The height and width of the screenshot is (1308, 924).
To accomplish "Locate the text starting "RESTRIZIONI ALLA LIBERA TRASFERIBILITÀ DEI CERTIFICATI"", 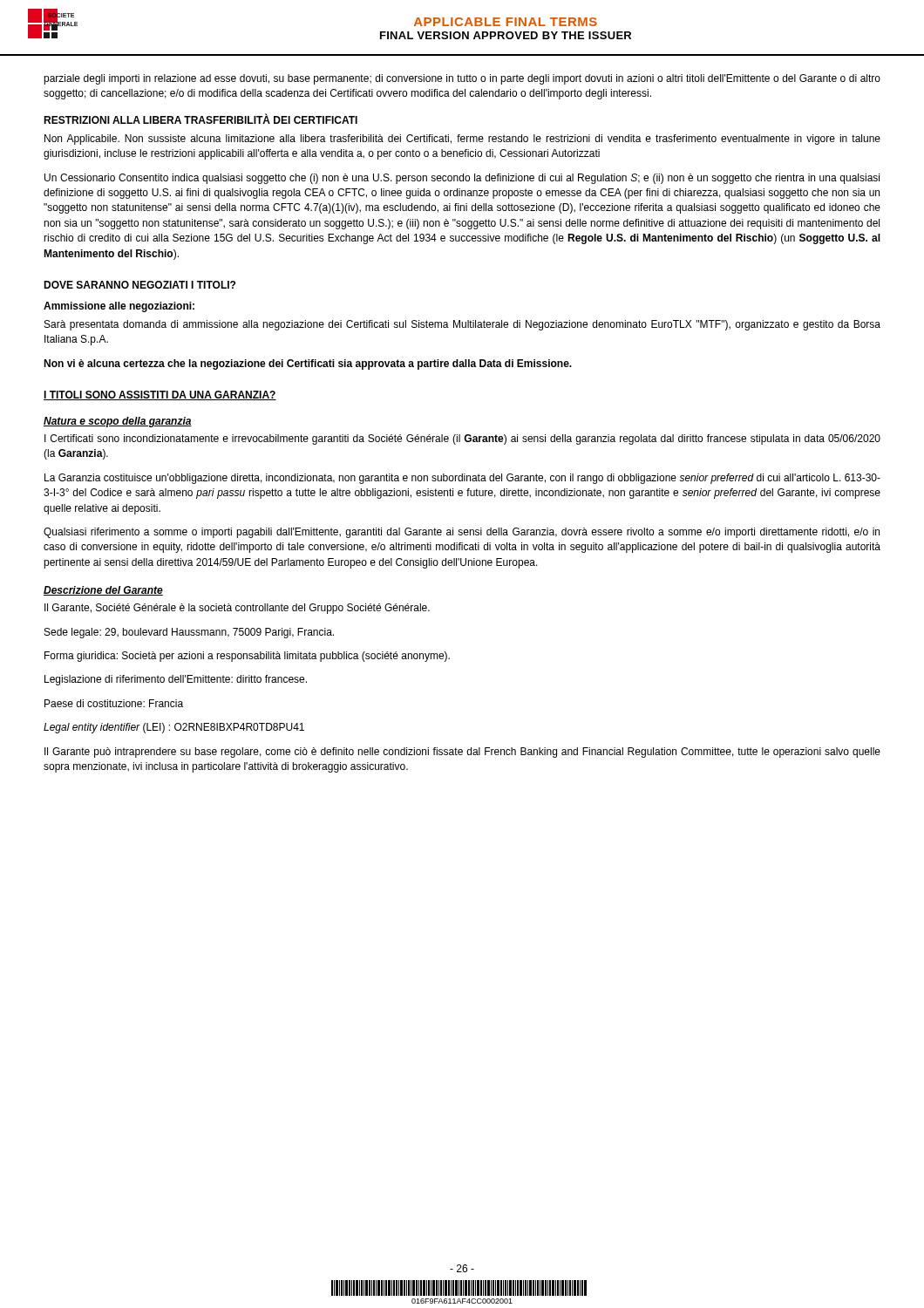I will click(201, 120).
